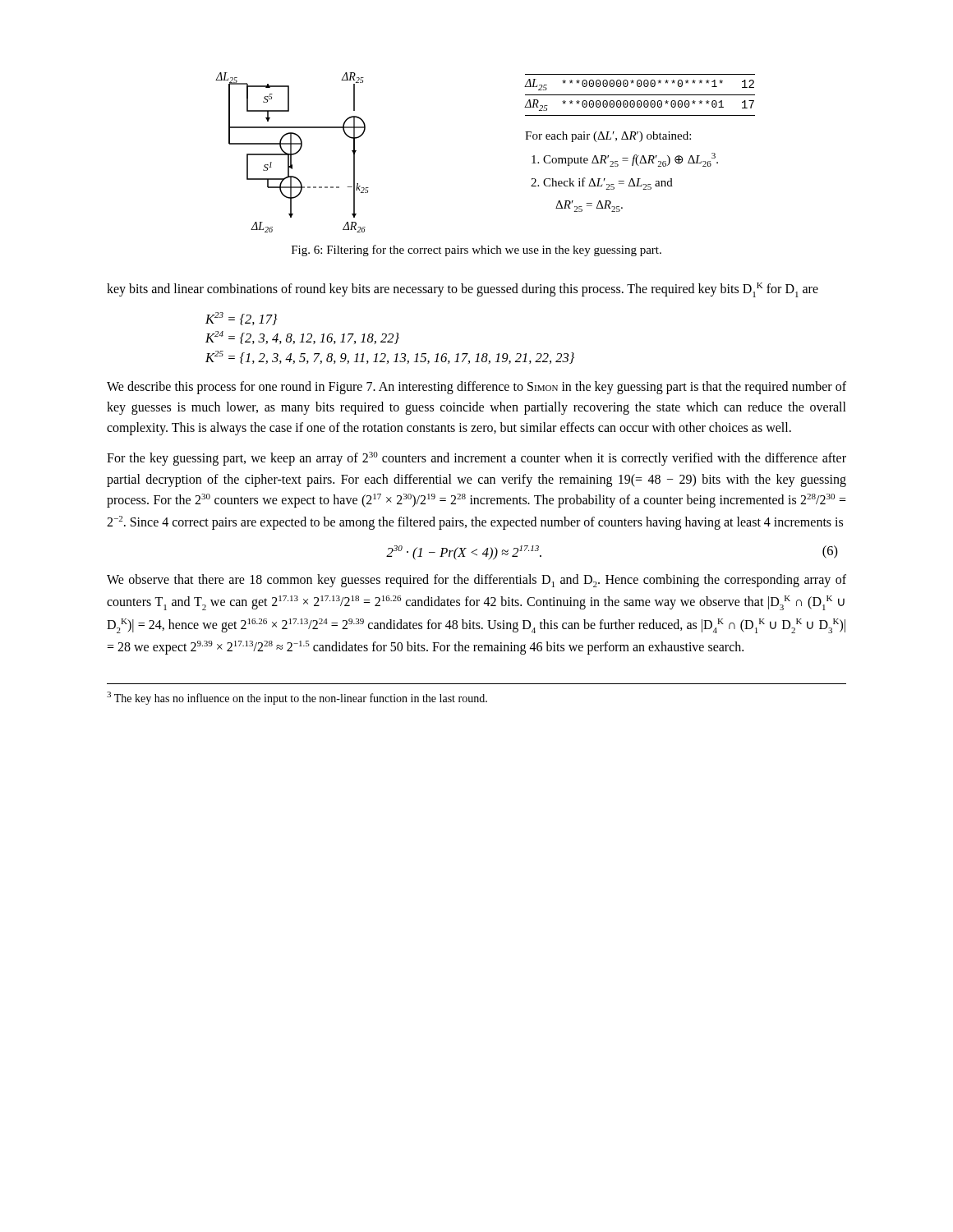Point to the block beginning "We observe that"
Screen dimensions: 1232x953
coord(476,614)
